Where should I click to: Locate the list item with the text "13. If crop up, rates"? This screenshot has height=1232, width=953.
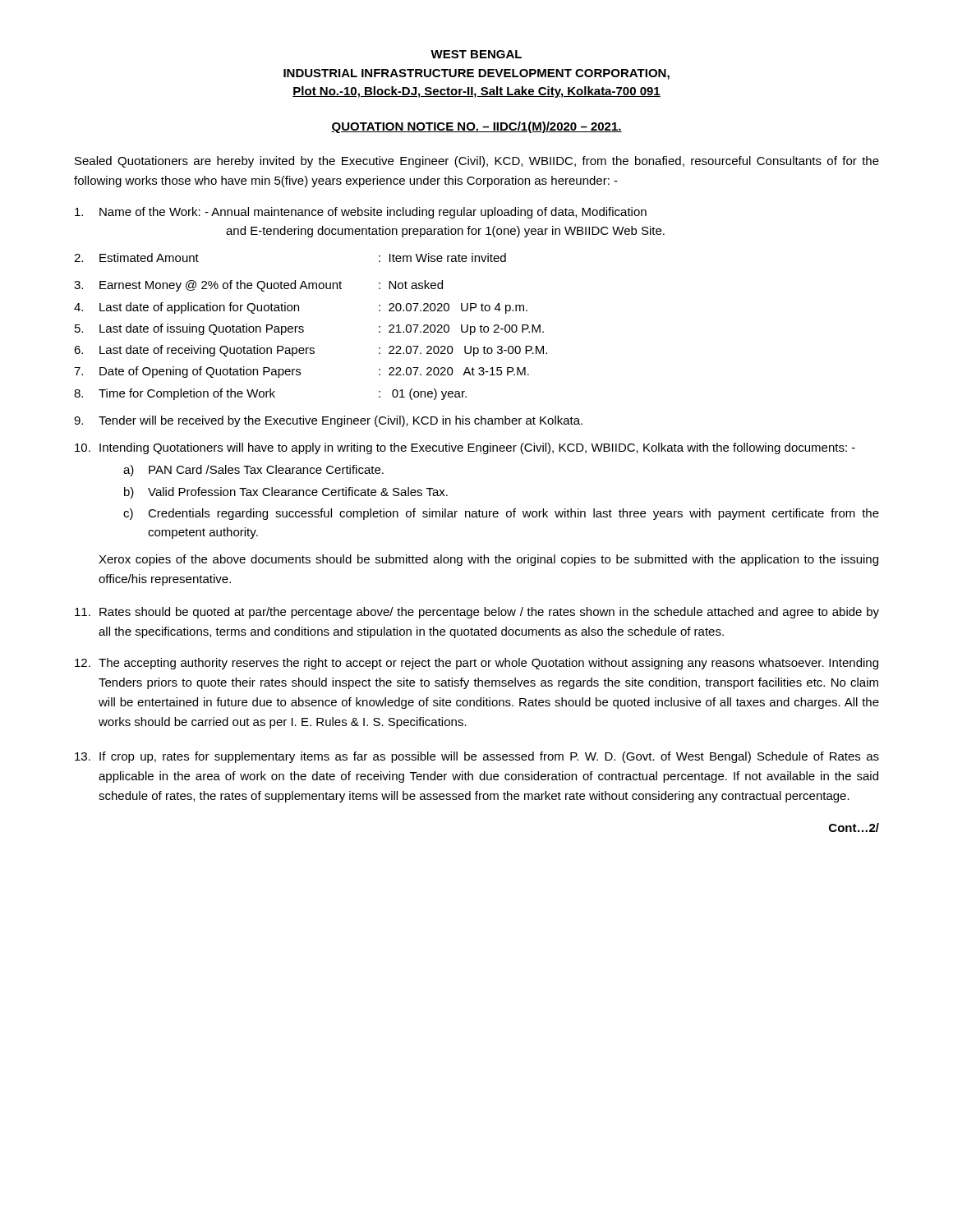476,776
